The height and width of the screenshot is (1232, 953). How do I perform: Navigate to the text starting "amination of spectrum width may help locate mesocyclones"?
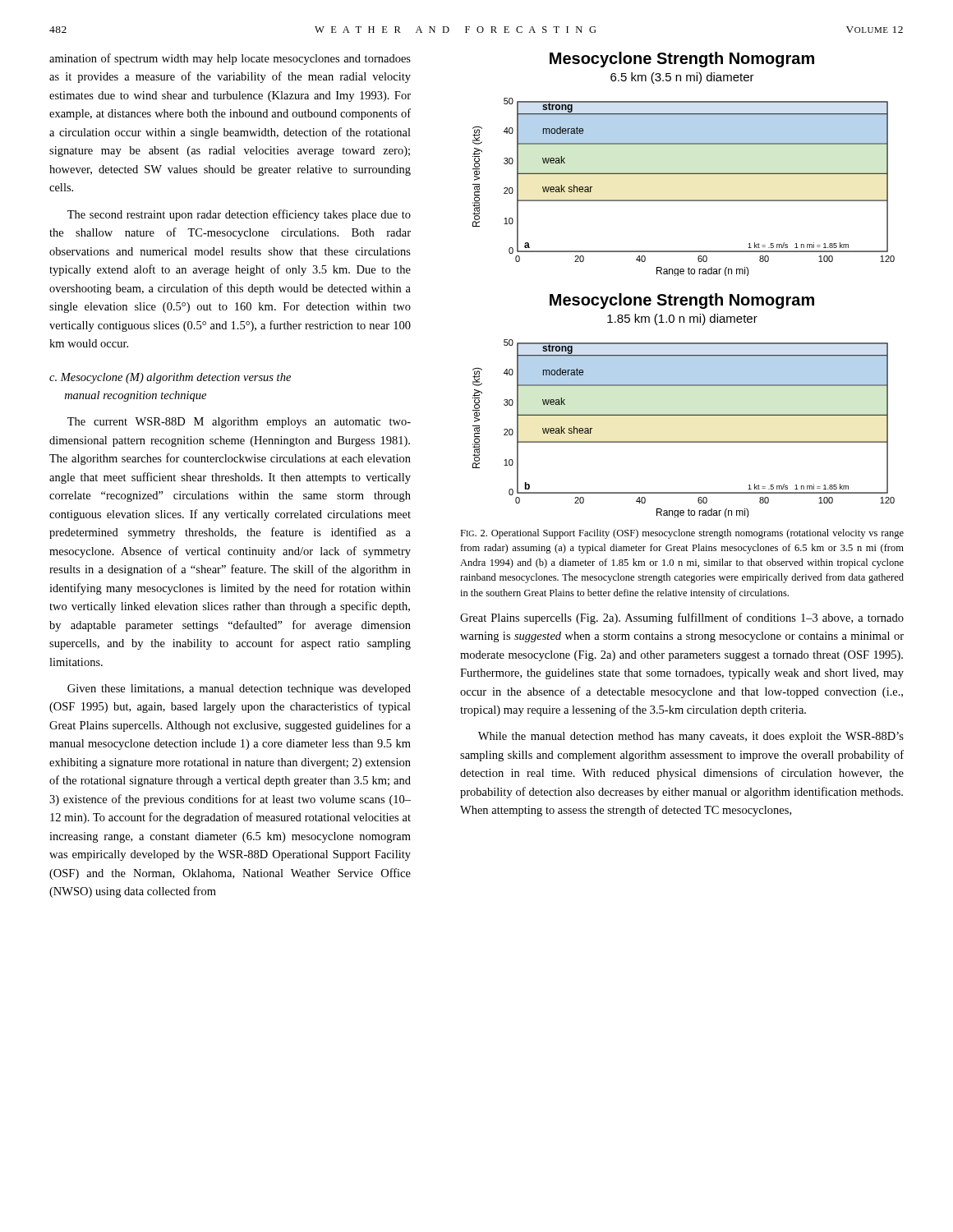tap(230, 123)
